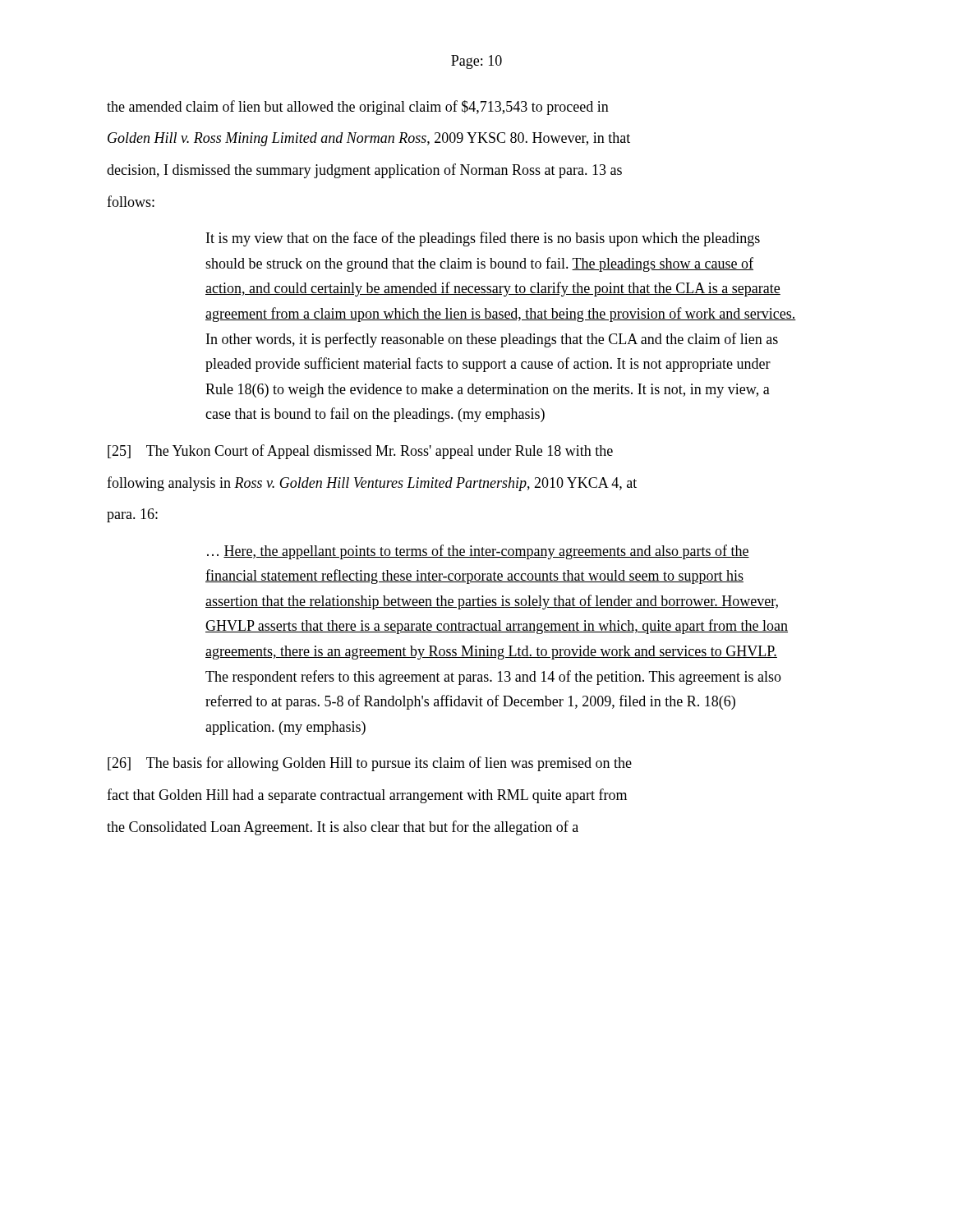Where is the passage that starts "… Here, the appellant points"?
Viewport: 953px width, 1232px height.
point(497,639)
